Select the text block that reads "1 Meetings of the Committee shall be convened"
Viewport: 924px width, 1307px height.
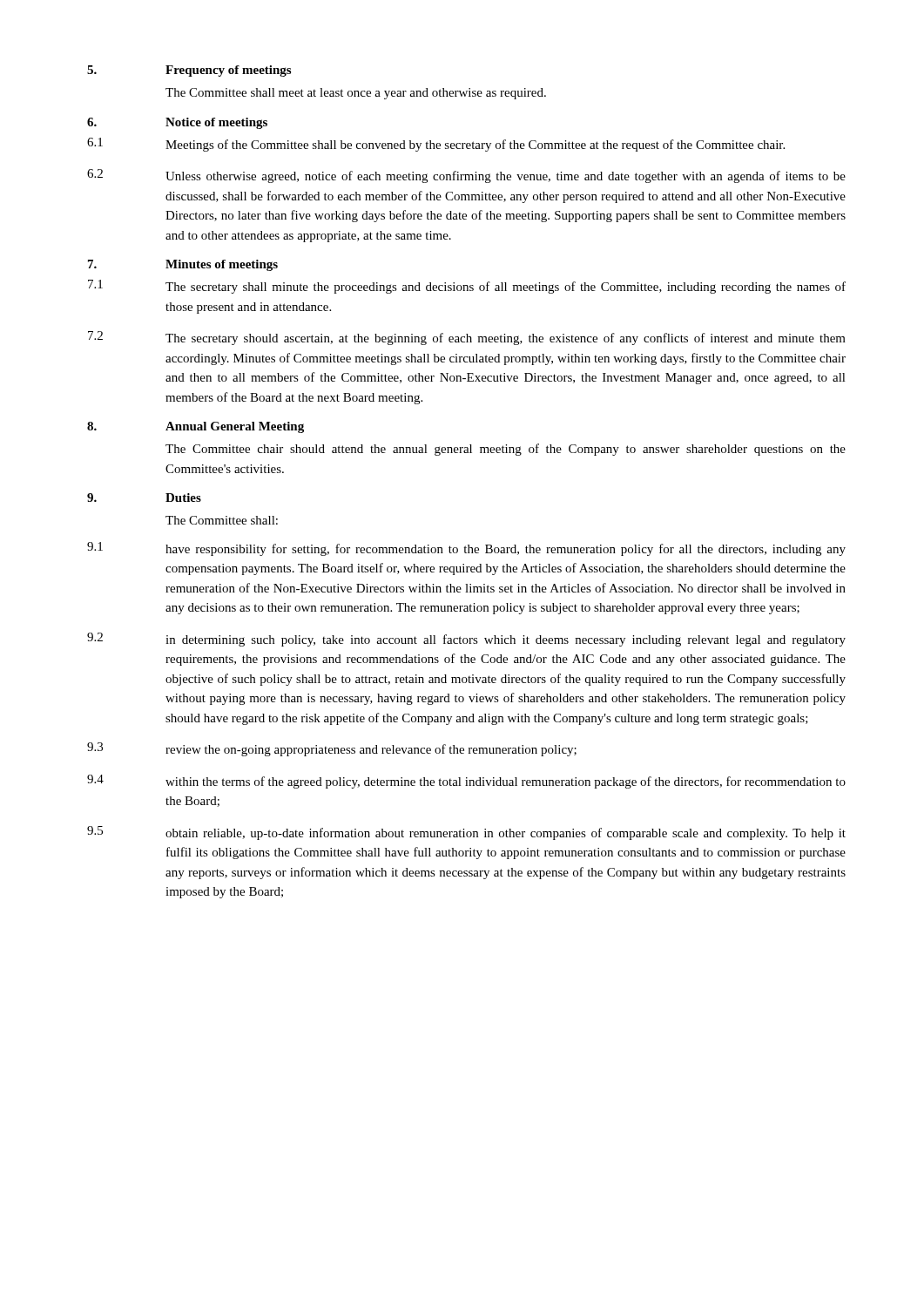(436, 144)
